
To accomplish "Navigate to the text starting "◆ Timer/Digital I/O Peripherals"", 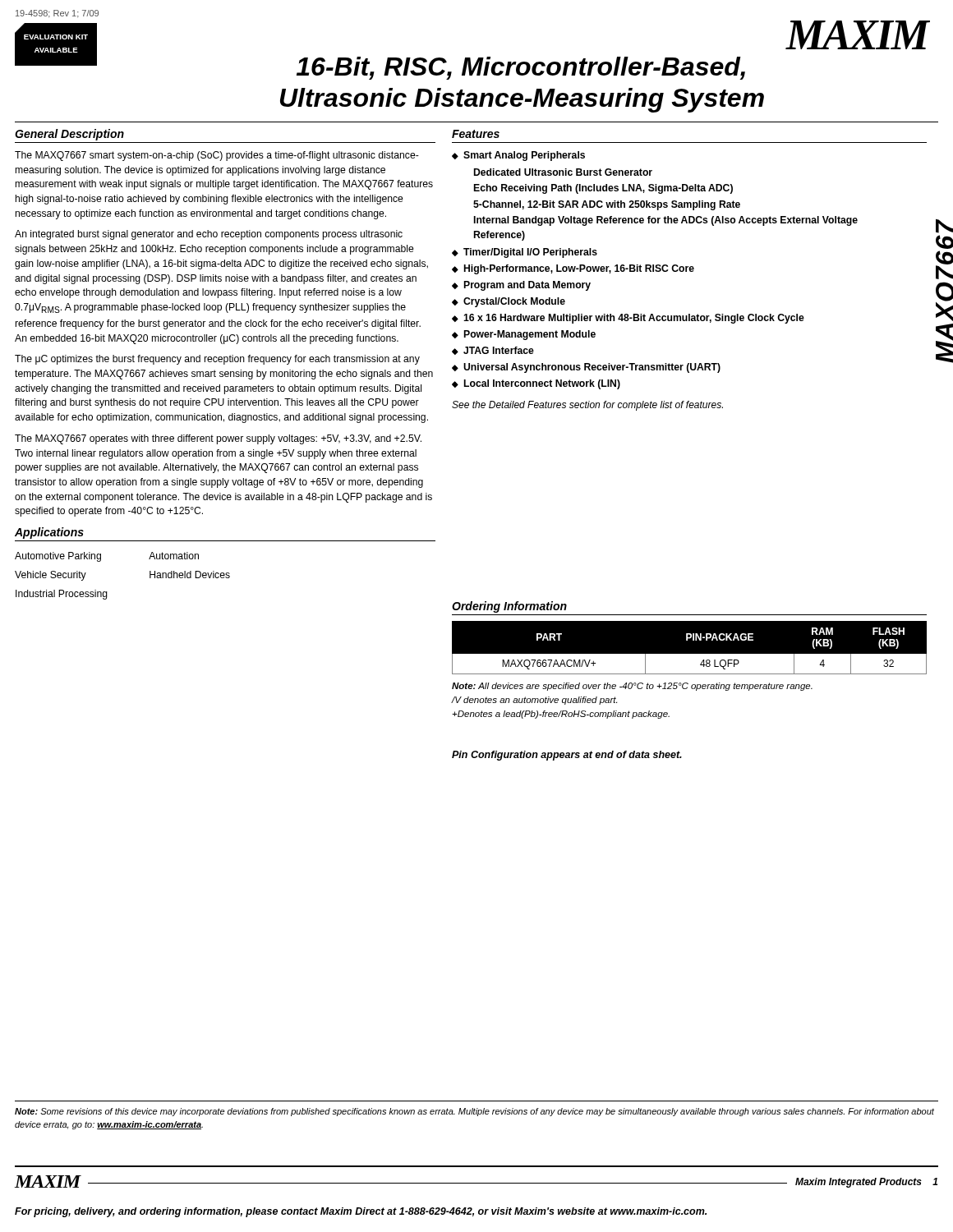I will 525,252.
